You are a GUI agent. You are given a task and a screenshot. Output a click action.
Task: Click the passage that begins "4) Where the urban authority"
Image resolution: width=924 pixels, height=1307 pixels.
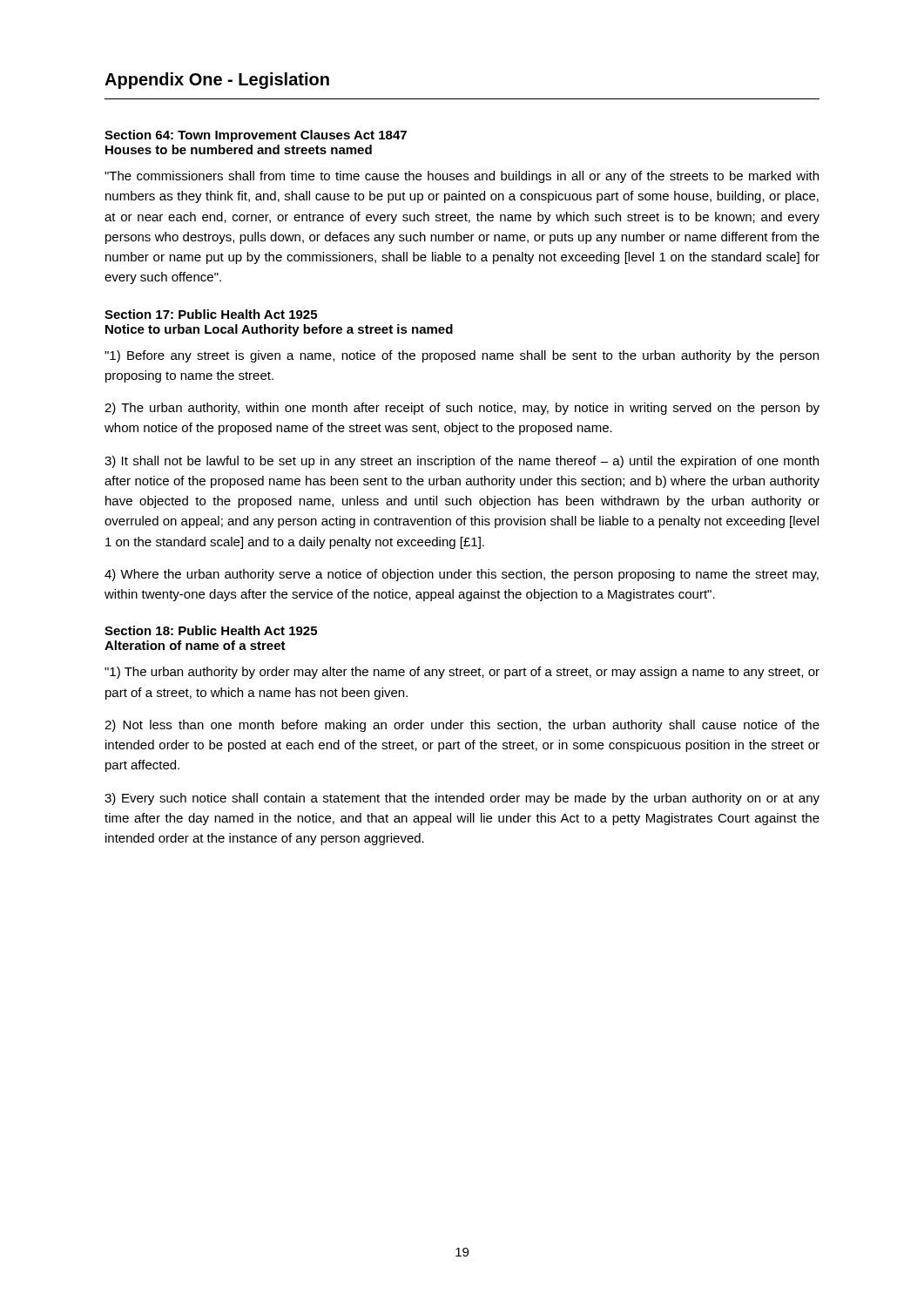click(462, 584)
